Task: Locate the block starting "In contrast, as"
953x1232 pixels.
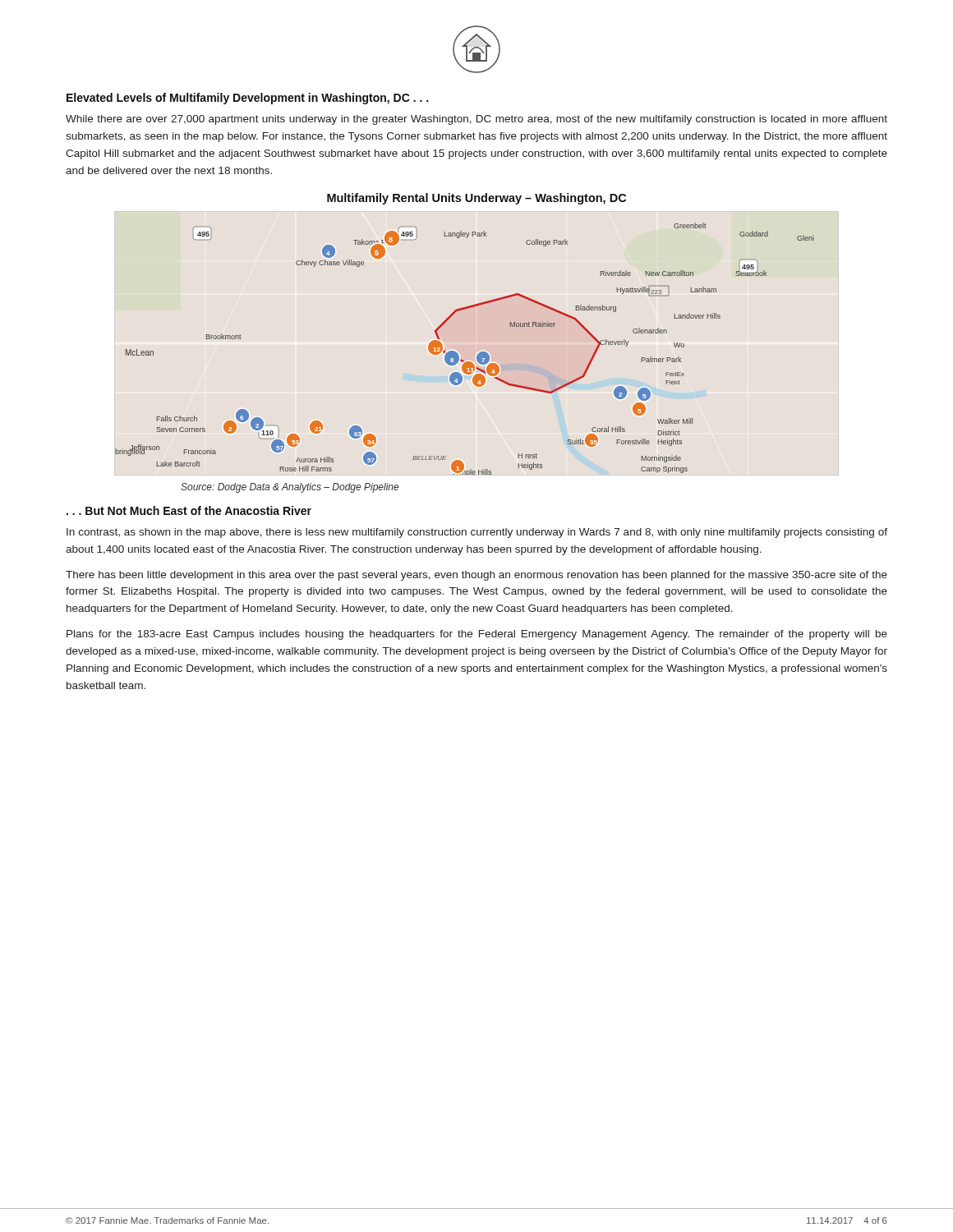Action: point(476,540)
